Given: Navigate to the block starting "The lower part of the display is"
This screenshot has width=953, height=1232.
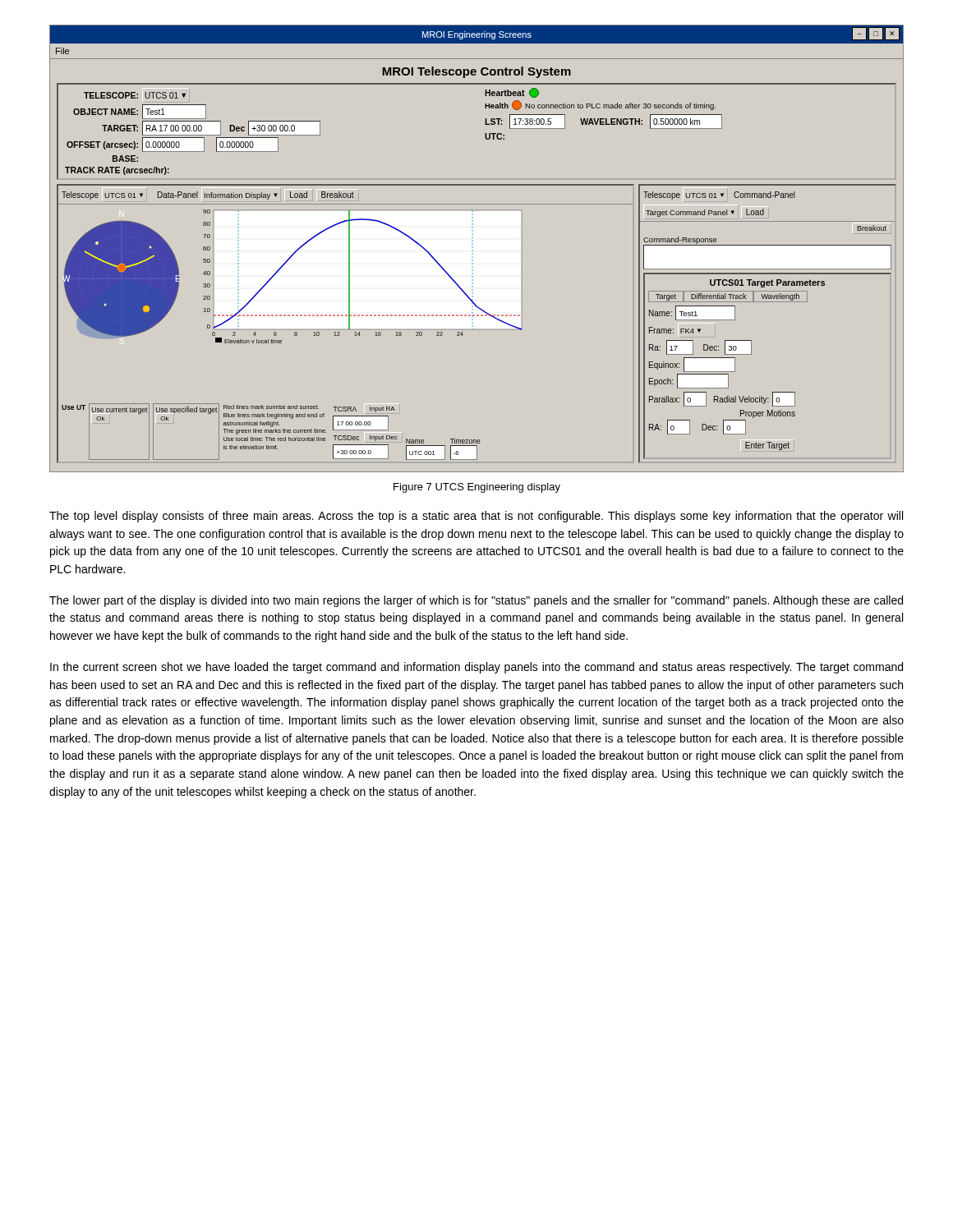Looking at the screenshot, I should pos(476,618).
